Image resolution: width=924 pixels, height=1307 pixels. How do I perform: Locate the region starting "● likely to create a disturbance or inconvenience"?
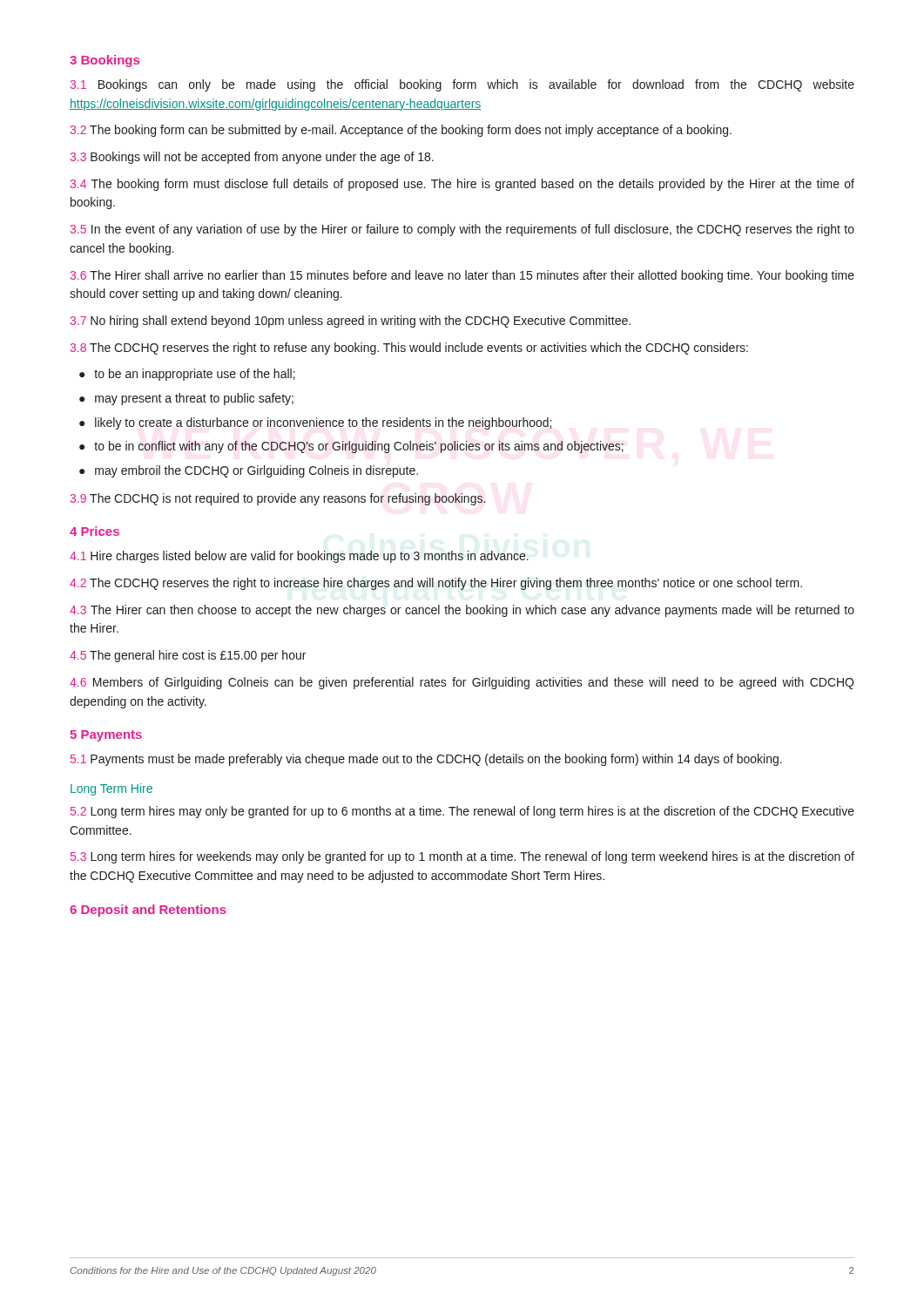point(315,423)
